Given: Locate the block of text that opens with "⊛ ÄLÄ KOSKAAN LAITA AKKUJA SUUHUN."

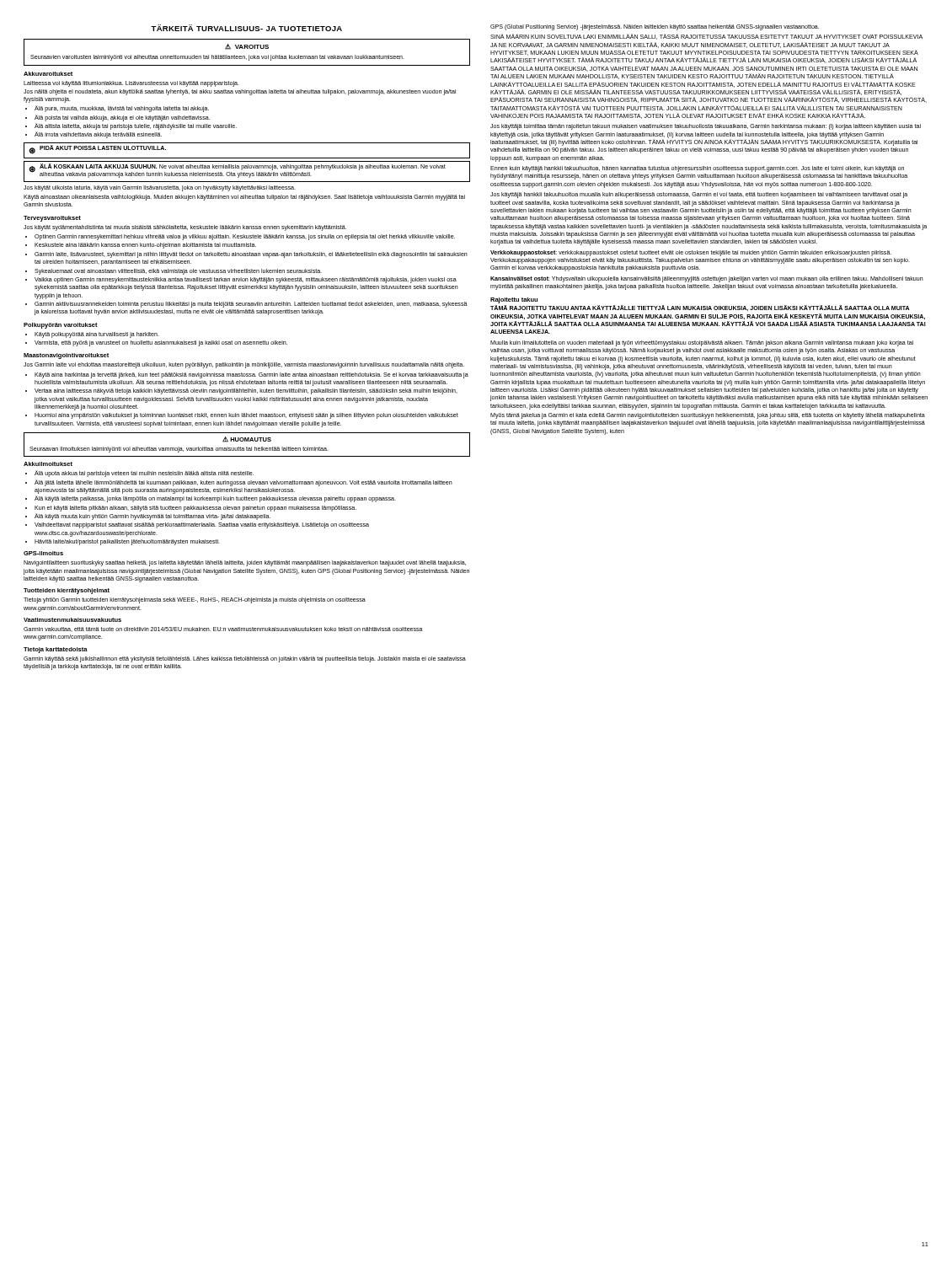Looking at the screenshot, I should pyautogui.click(x=247, y=171).
